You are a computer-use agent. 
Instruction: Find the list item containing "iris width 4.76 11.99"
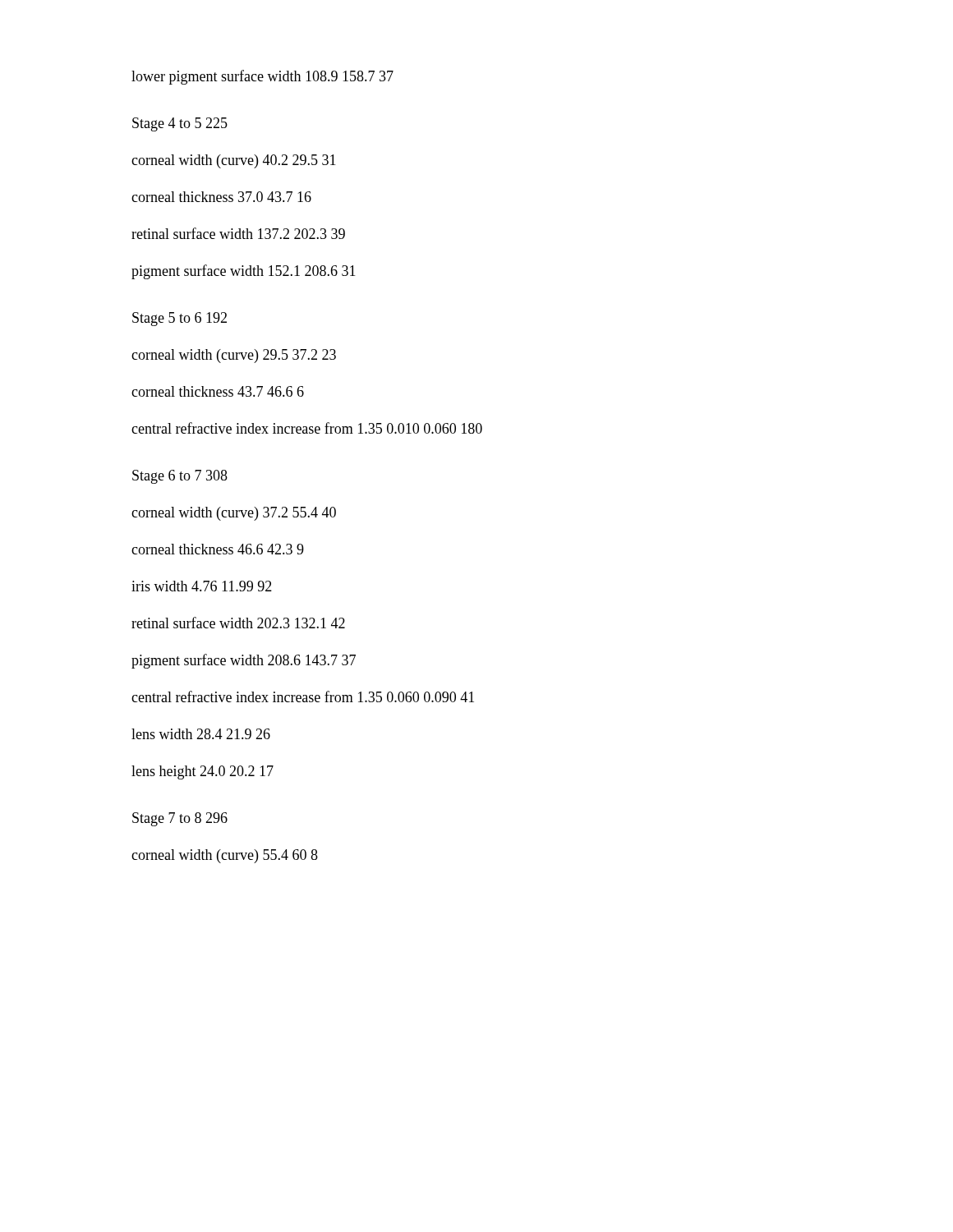(x=202, y=586)
